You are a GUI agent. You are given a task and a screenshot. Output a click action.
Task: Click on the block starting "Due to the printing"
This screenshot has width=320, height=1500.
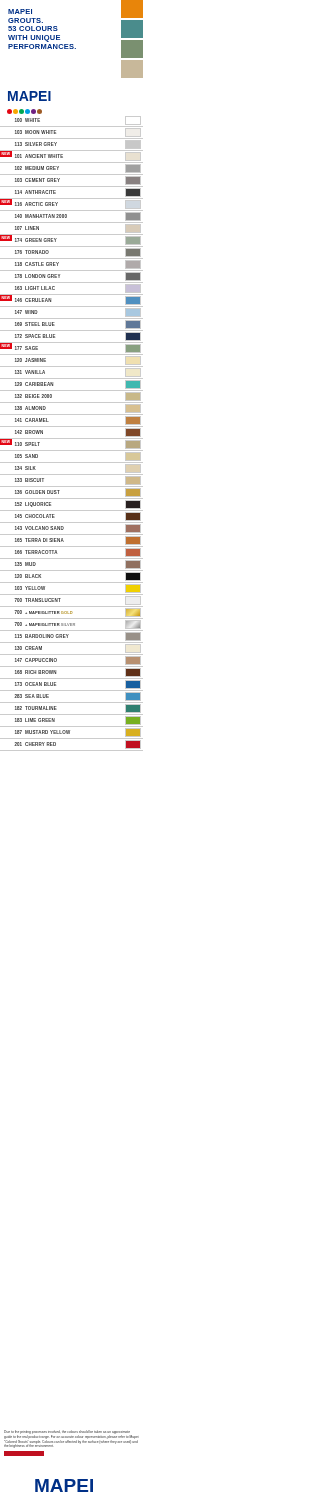pyautogui.click(x=72, y=1443)
